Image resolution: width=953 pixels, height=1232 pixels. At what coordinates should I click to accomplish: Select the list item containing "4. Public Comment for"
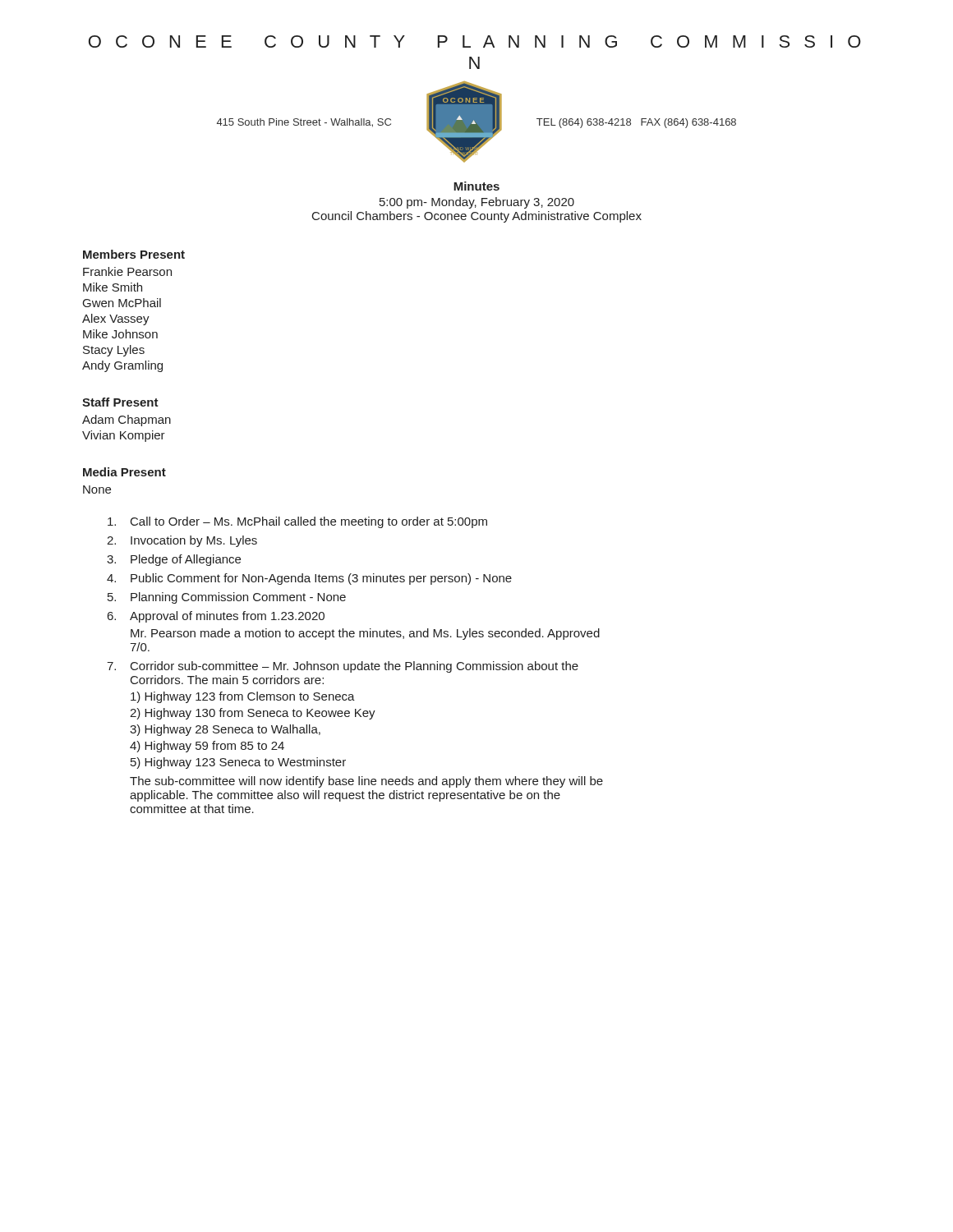[489, 578]
